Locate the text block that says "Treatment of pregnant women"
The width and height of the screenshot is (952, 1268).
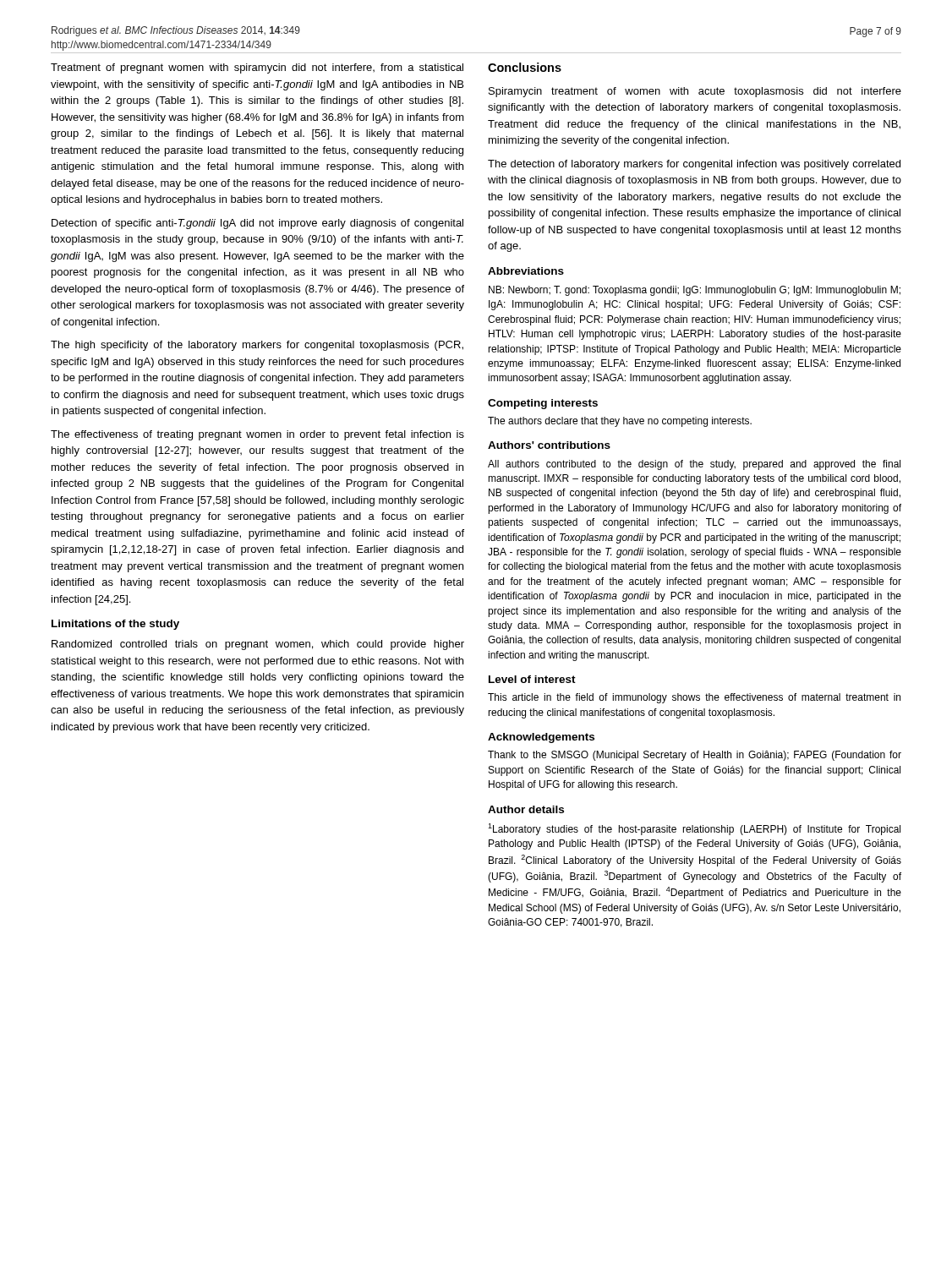(x=257, y=133)
